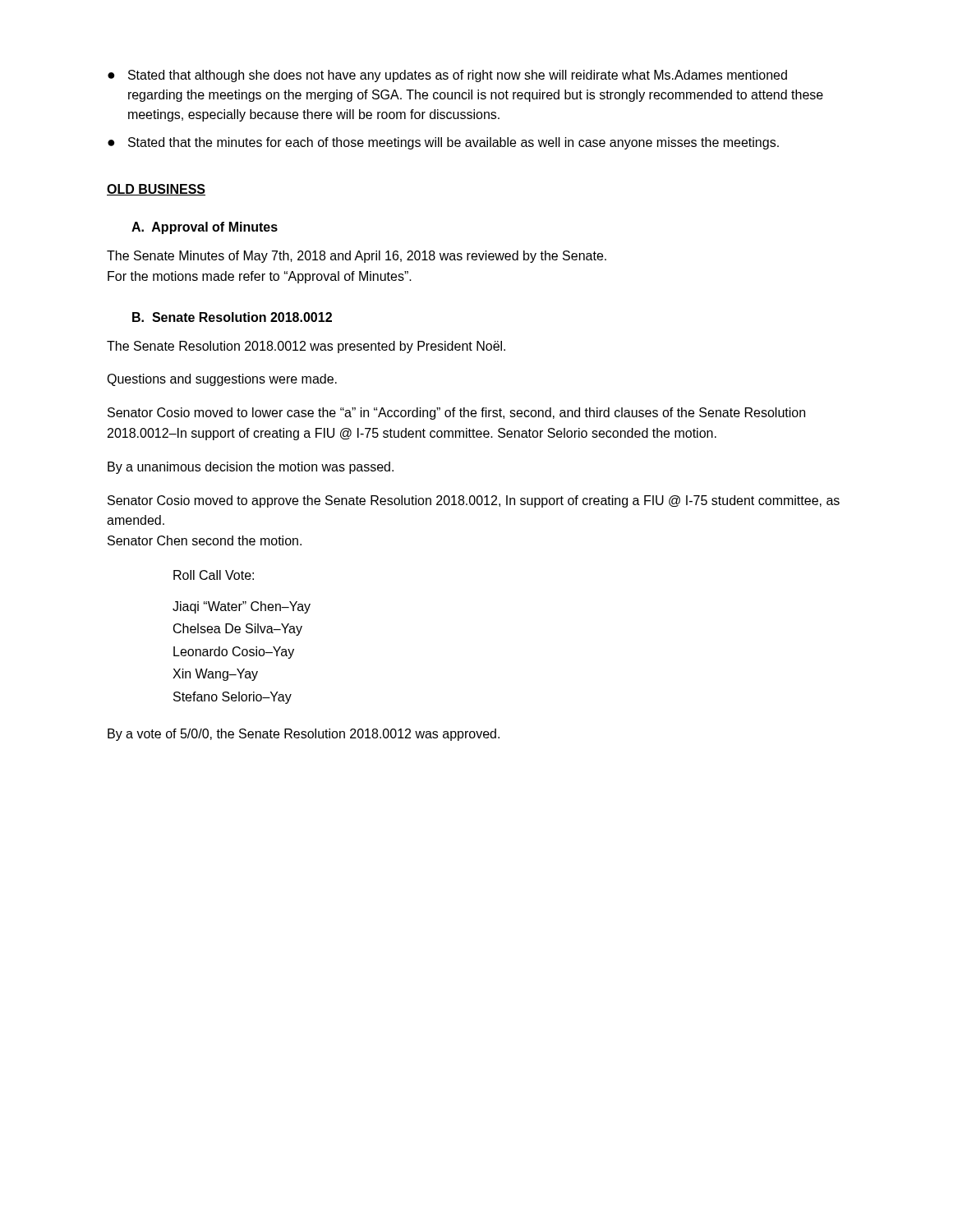Locate the block of text that opens with "The Senate Resolution 2018.0012"
Image resolution: width=953 pixels, height=1232 pixels.
point(307,346)
